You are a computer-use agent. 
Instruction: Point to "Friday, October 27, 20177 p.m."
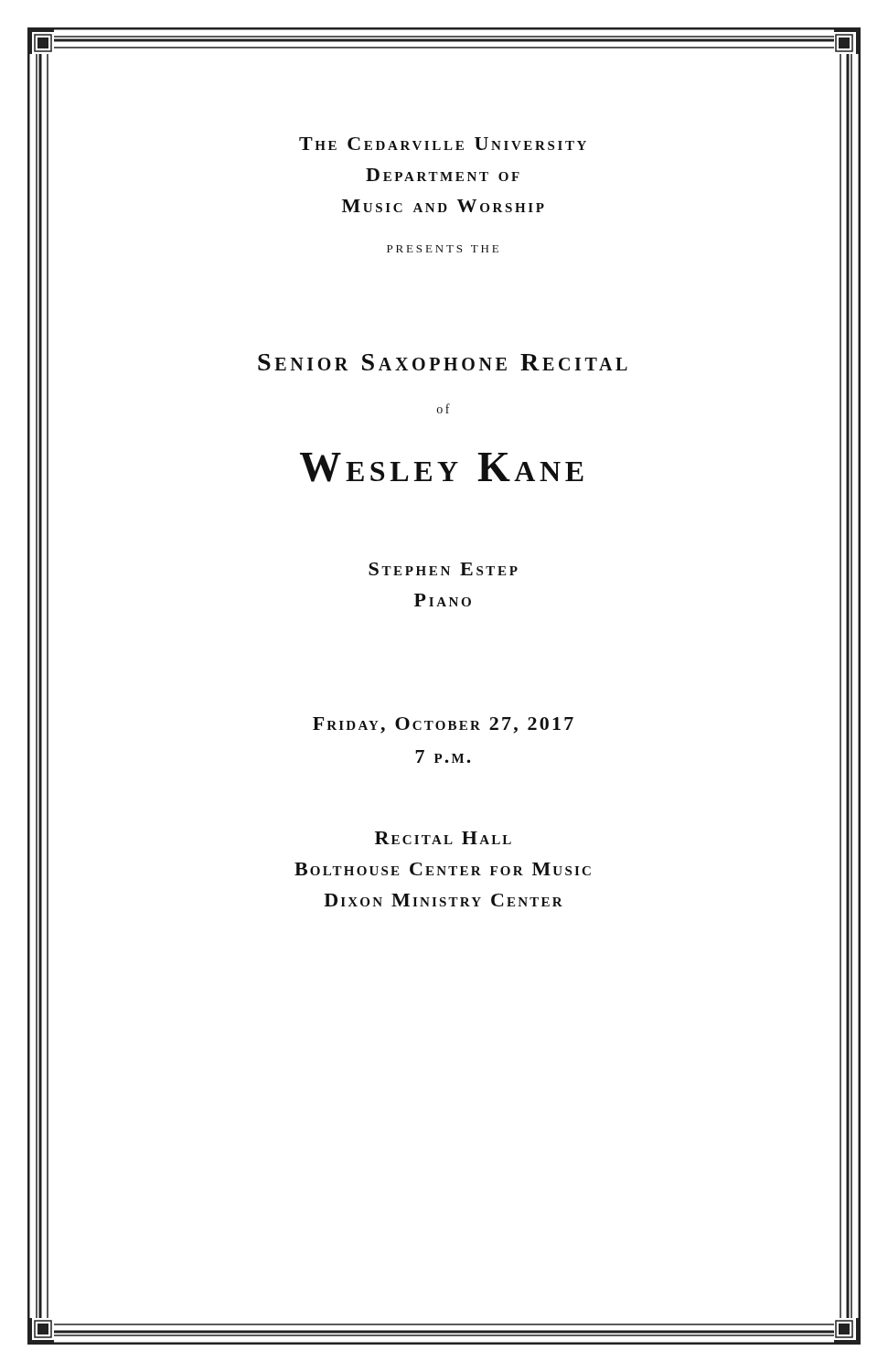[x=444, y=740]
